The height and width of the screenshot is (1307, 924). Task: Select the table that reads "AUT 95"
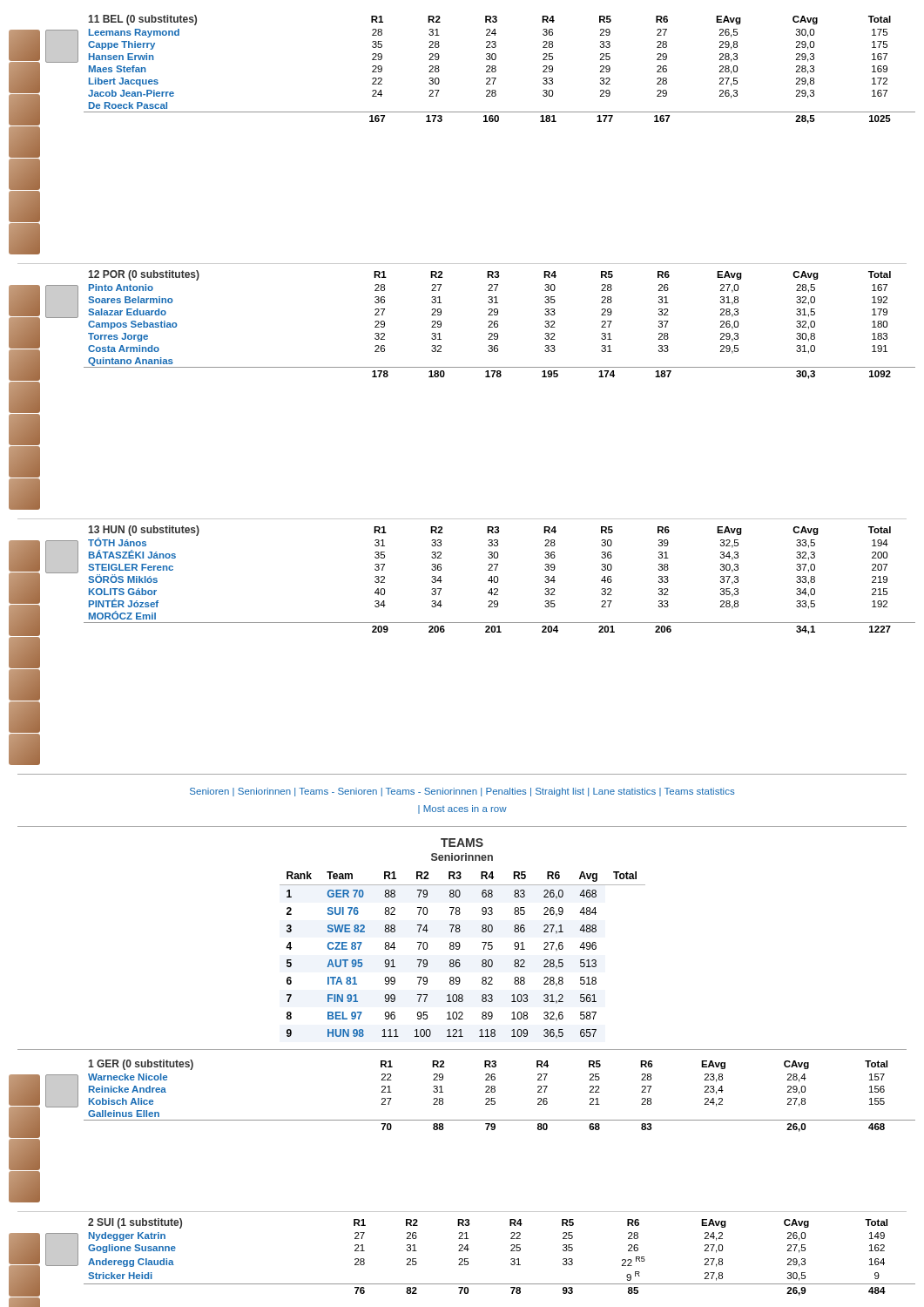[x=462, y=937]
